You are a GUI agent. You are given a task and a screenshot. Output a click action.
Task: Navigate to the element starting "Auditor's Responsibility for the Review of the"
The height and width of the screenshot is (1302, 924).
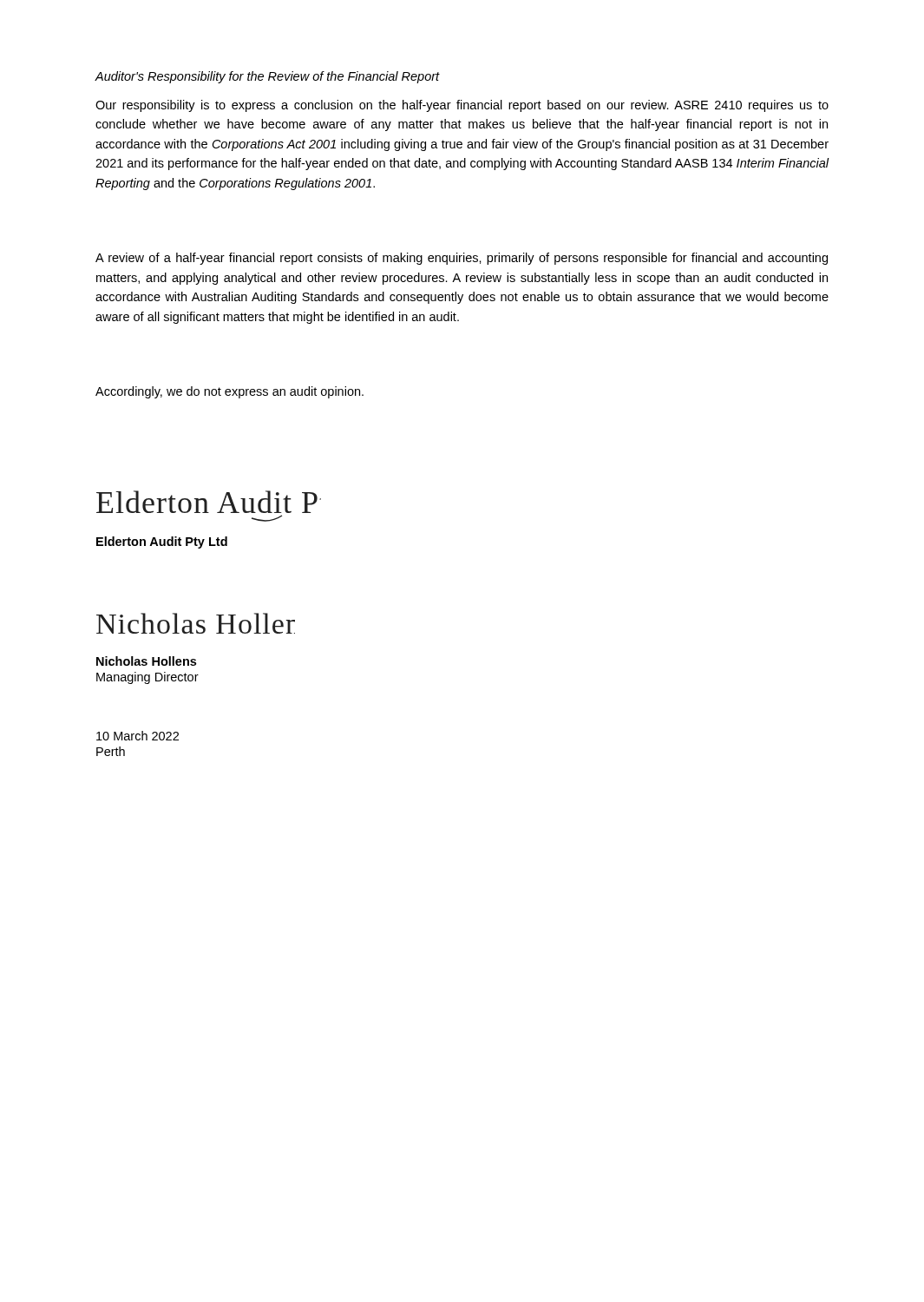267,76
